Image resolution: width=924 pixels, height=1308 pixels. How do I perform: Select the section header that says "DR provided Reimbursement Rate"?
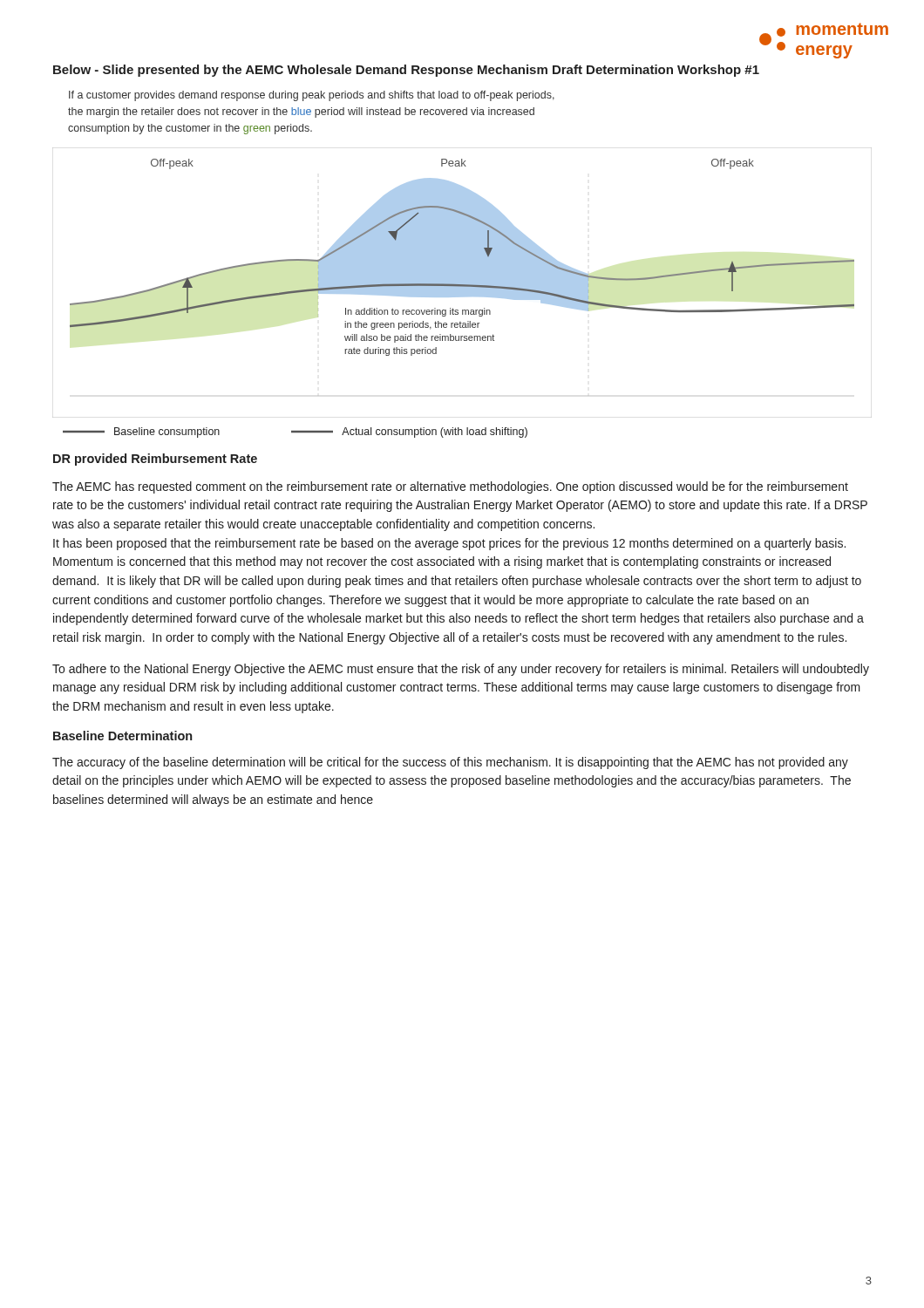pos(155,458)
